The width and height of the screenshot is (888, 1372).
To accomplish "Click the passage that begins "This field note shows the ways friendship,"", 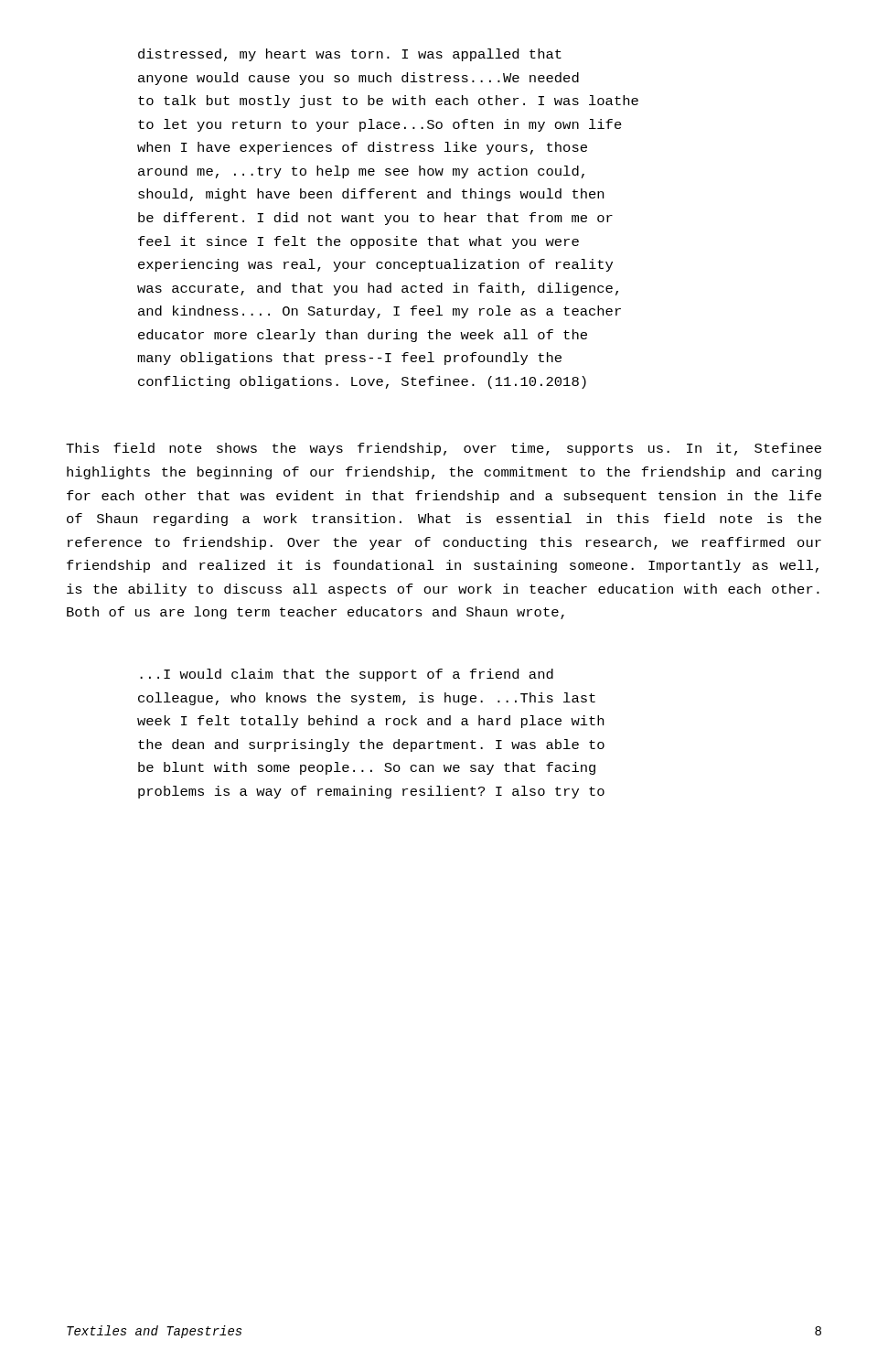I will point(444,531).
